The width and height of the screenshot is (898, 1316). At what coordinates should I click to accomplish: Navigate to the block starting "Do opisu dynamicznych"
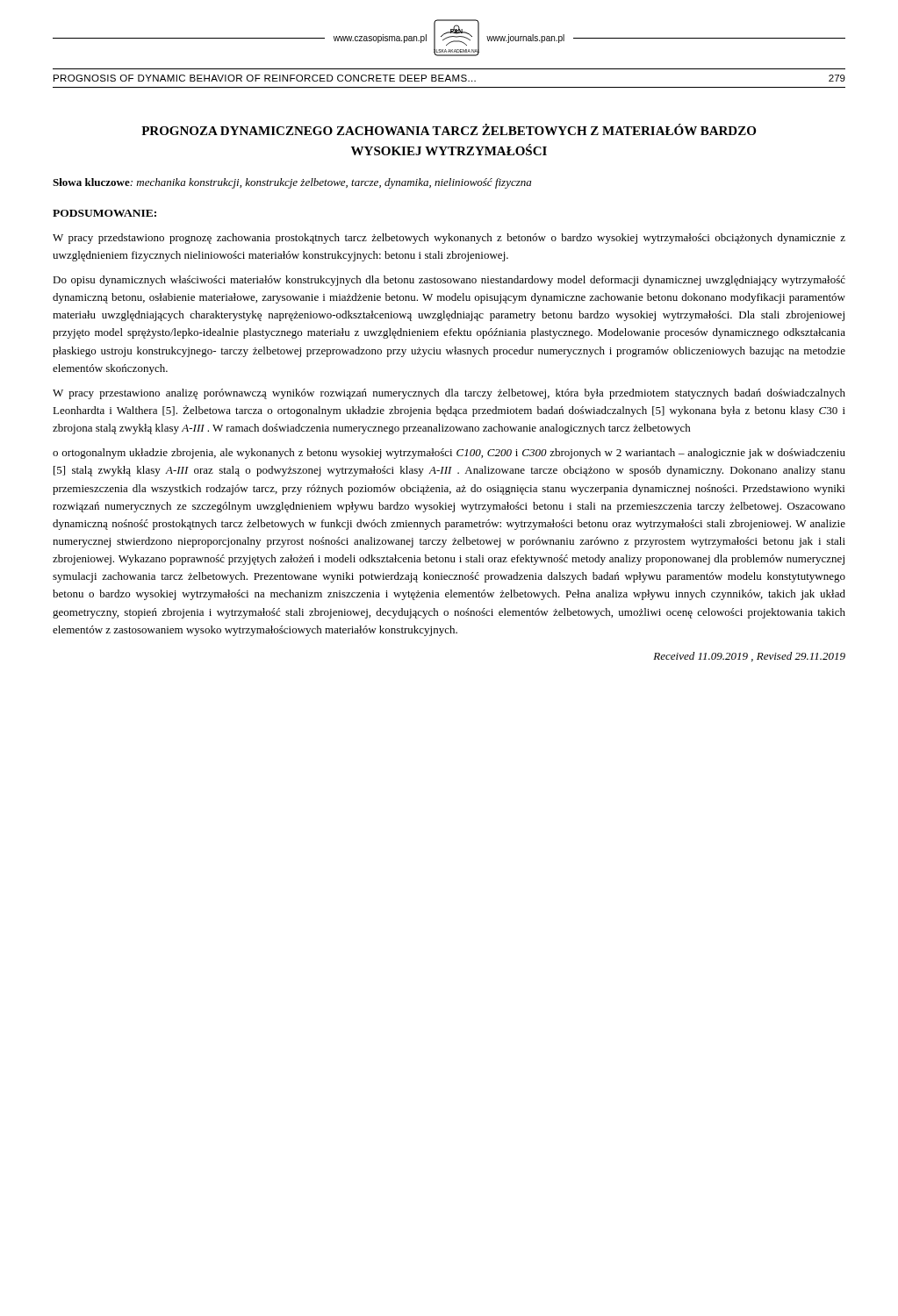point(449,324)
